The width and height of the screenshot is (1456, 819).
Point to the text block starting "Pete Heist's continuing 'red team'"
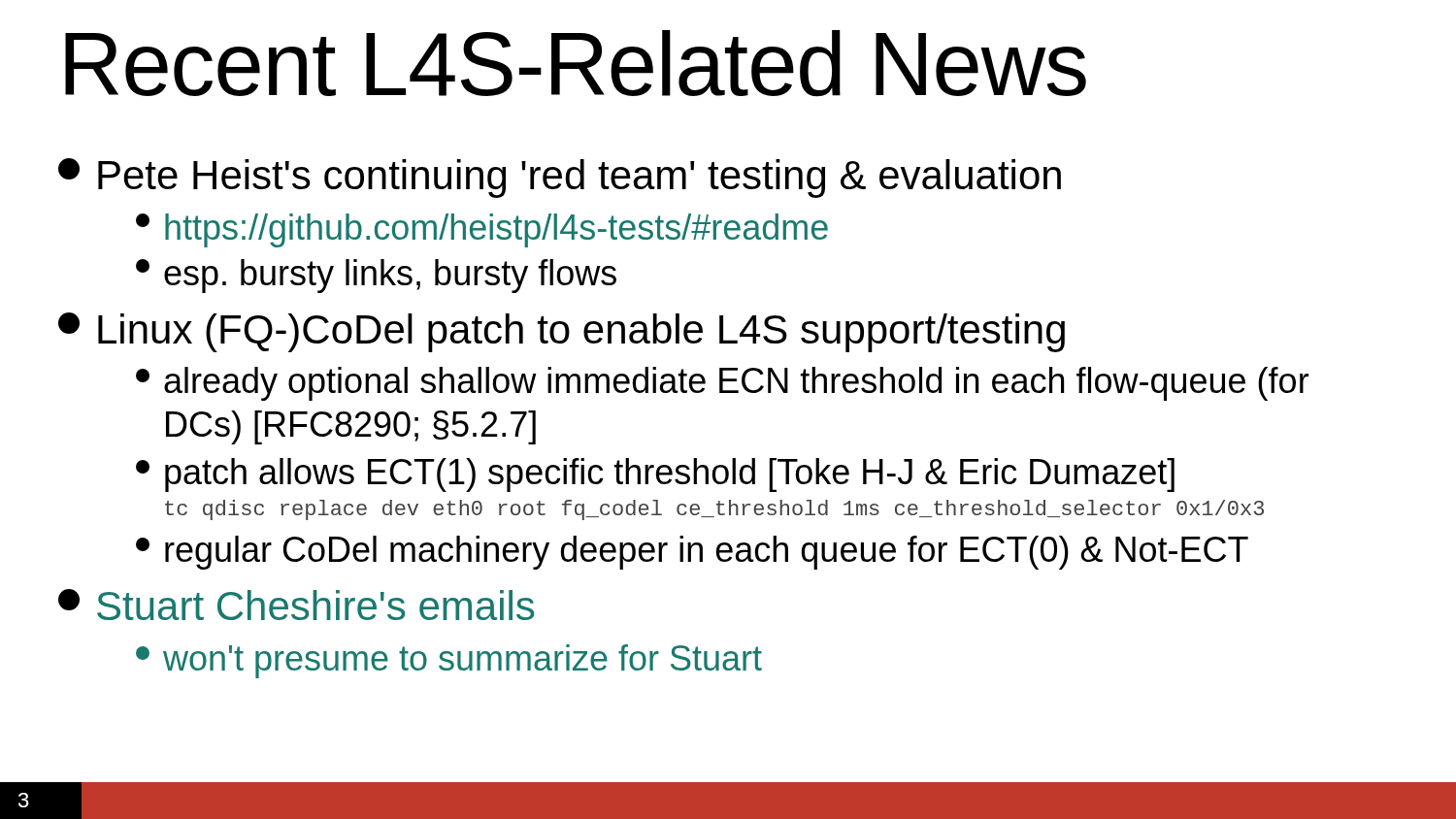pos(561,176)
